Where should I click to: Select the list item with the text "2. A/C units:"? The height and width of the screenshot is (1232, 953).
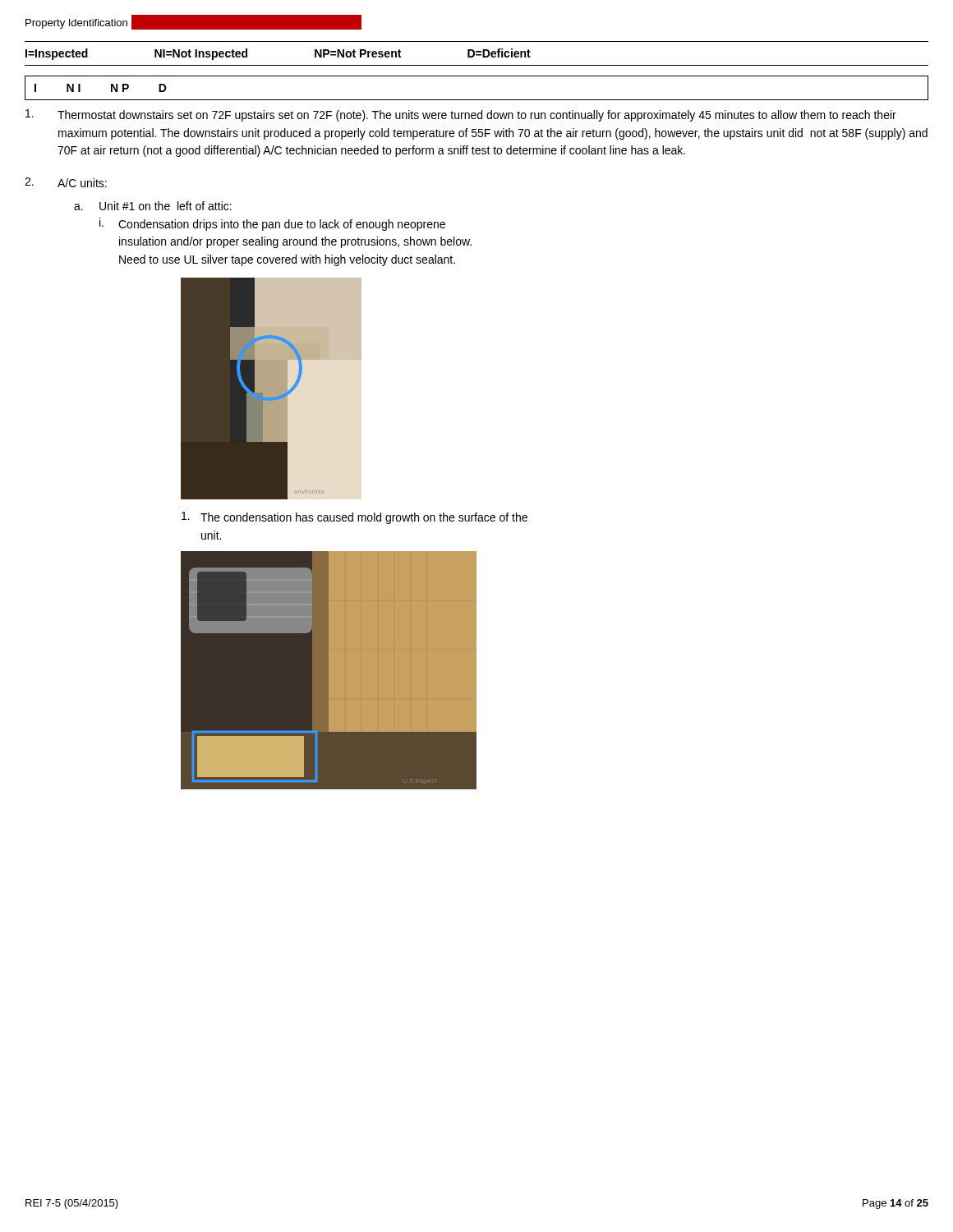click(66, 184)
